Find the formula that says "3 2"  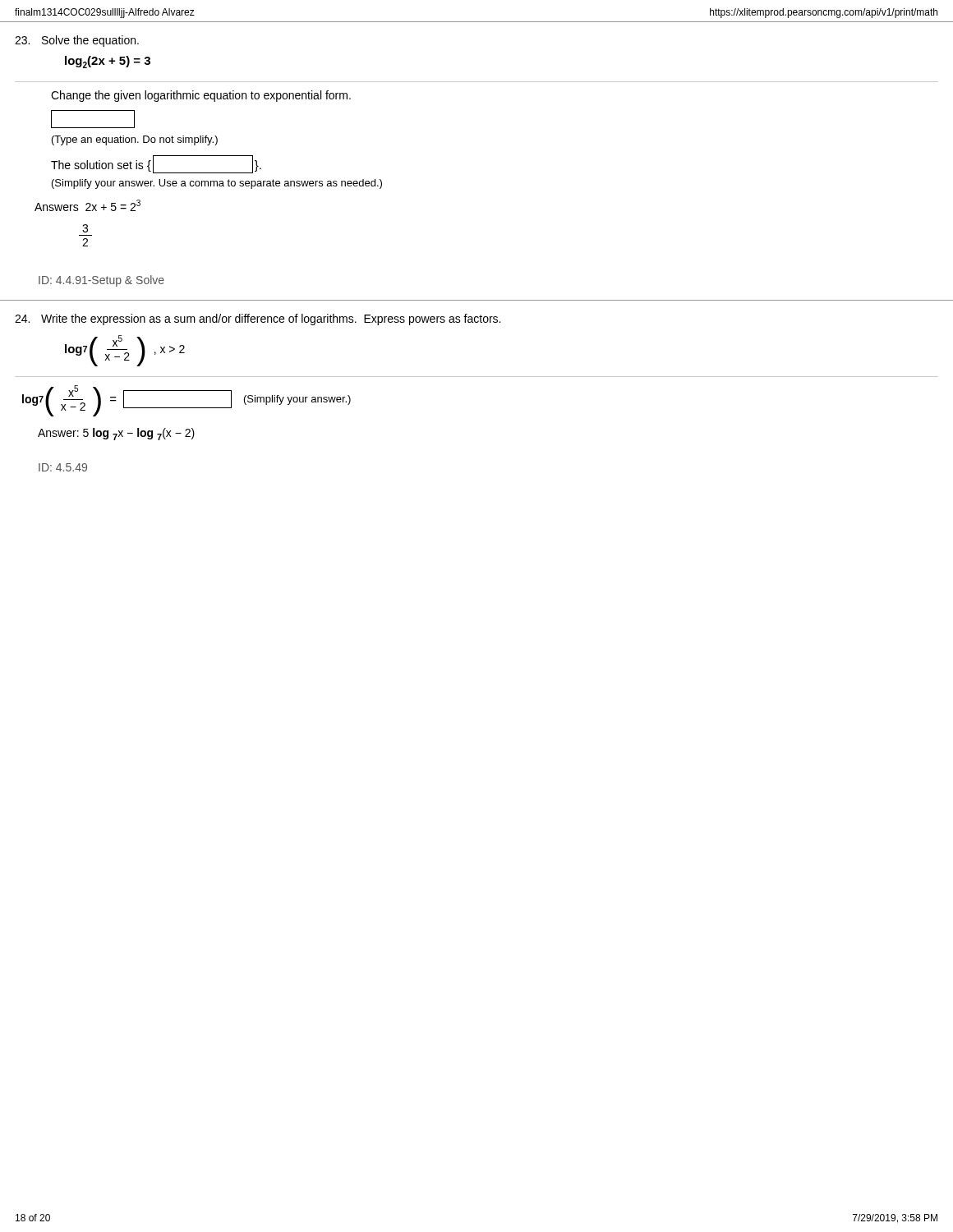click(x=85, y=235)
